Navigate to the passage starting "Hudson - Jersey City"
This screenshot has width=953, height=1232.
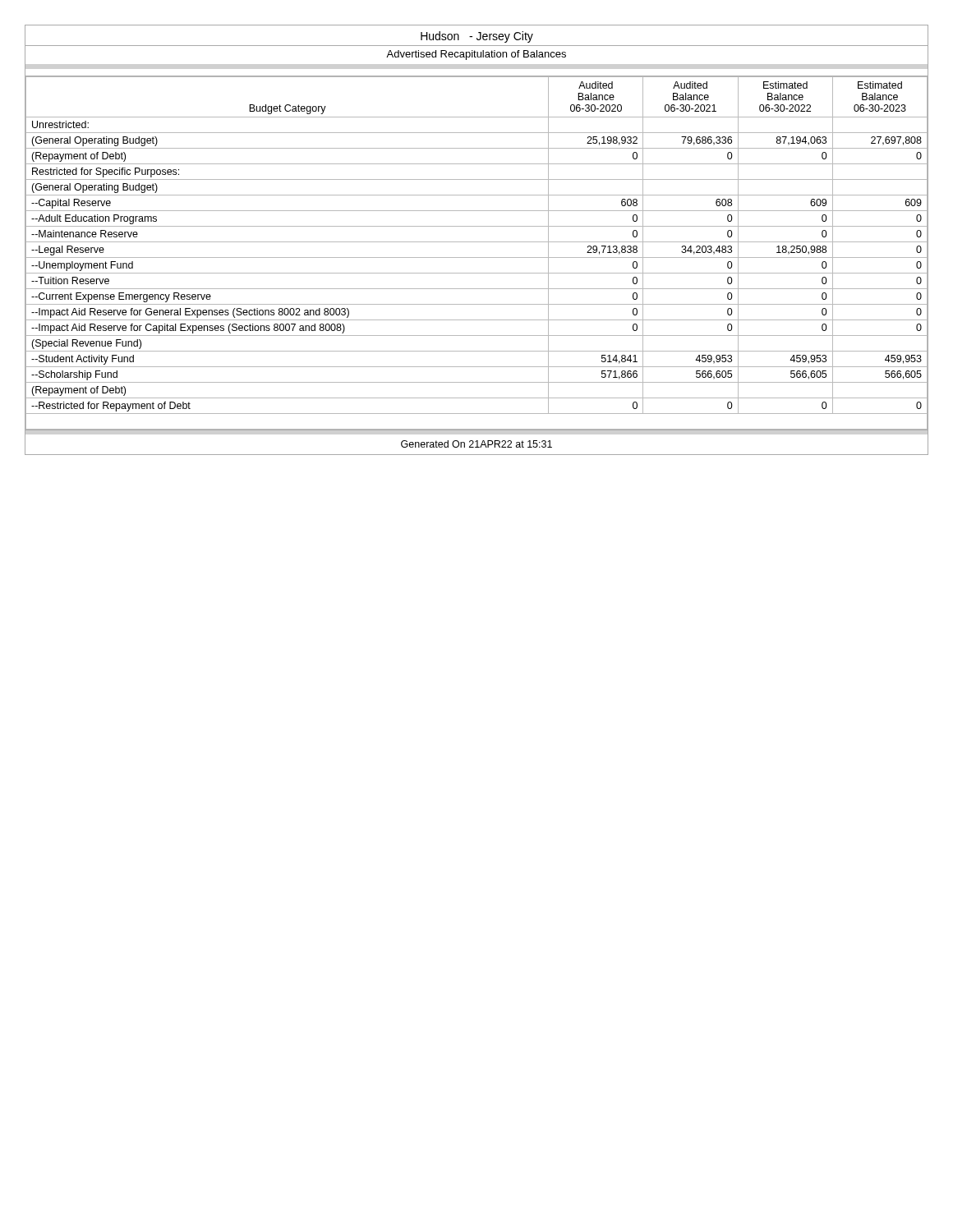[x=476, y=36]
